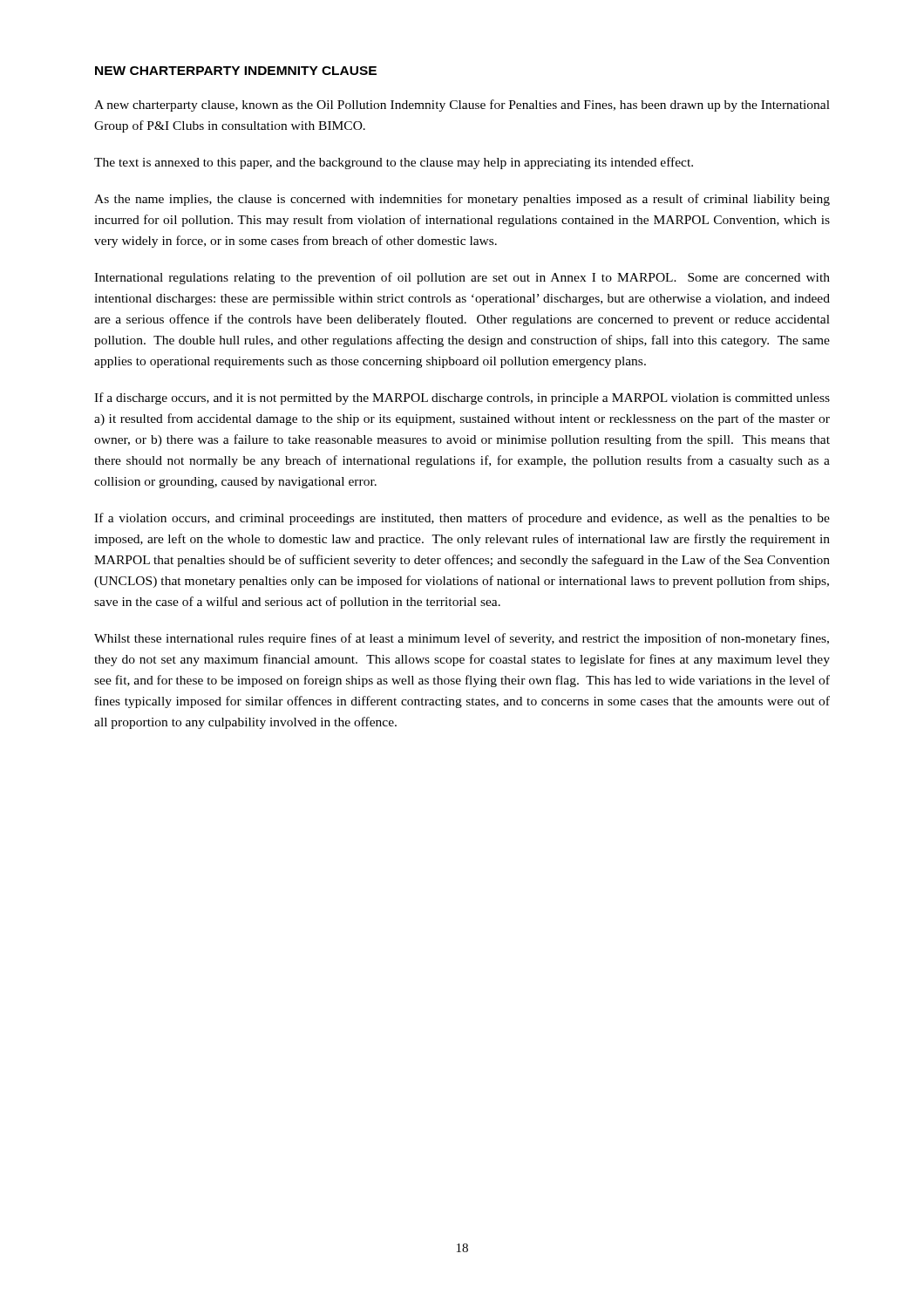Locate the text block containing "A new charterparty clause, known"
924x1308 pixels.
coord(462,115)
